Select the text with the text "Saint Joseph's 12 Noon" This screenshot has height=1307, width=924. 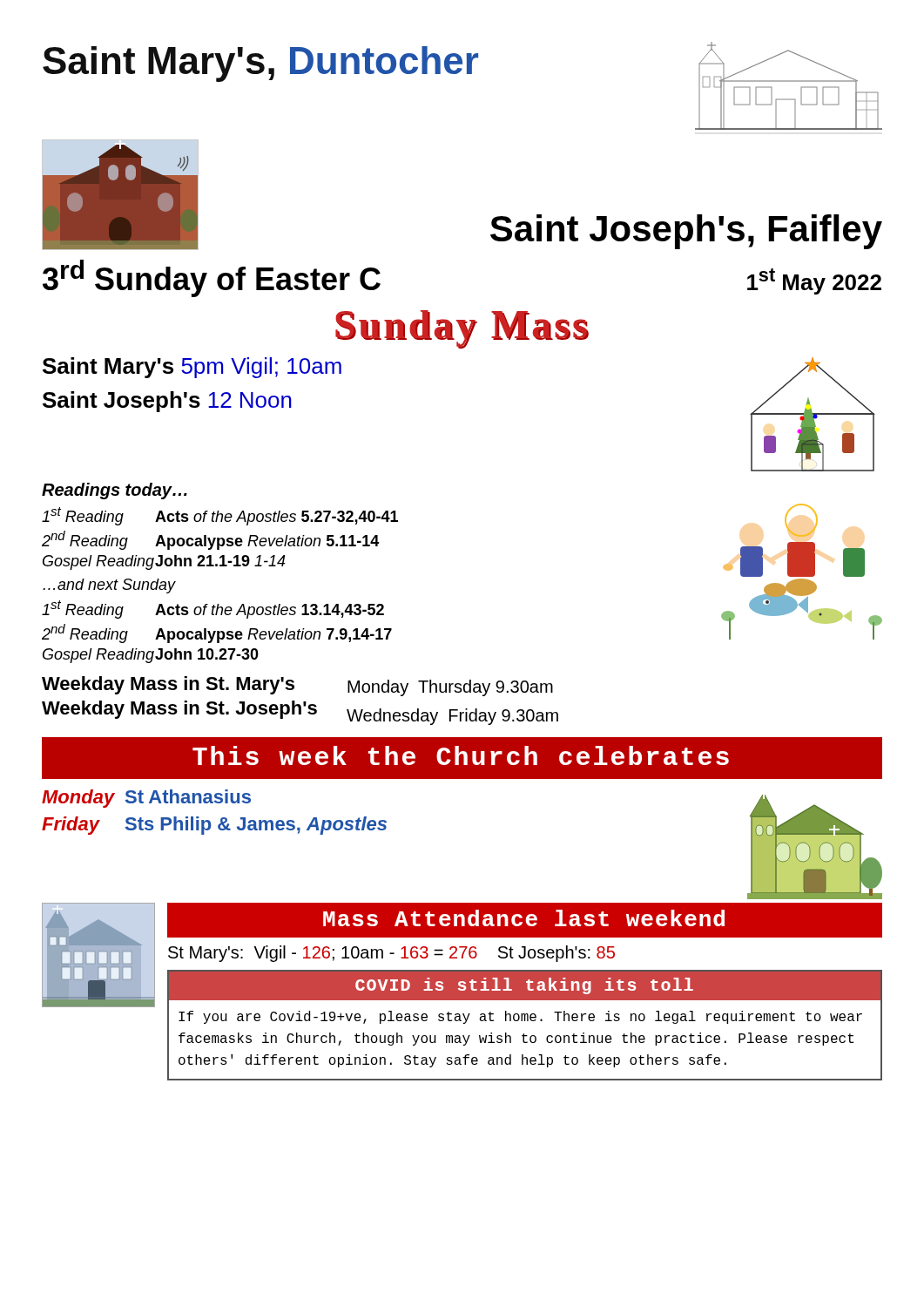click(x=167, y=400)
